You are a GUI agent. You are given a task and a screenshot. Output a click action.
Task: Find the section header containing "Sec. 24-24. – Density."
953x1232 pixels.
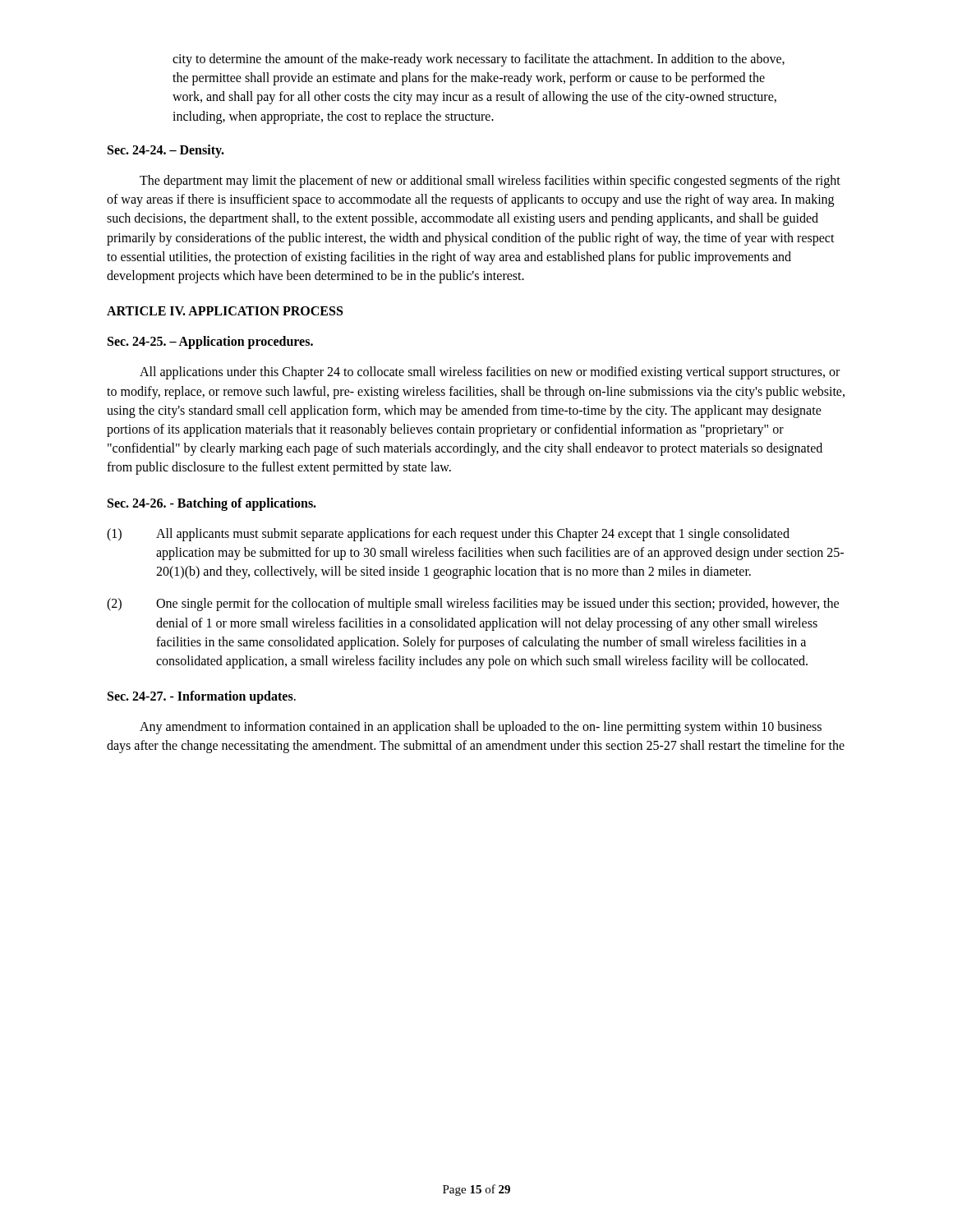pos(166,150)
